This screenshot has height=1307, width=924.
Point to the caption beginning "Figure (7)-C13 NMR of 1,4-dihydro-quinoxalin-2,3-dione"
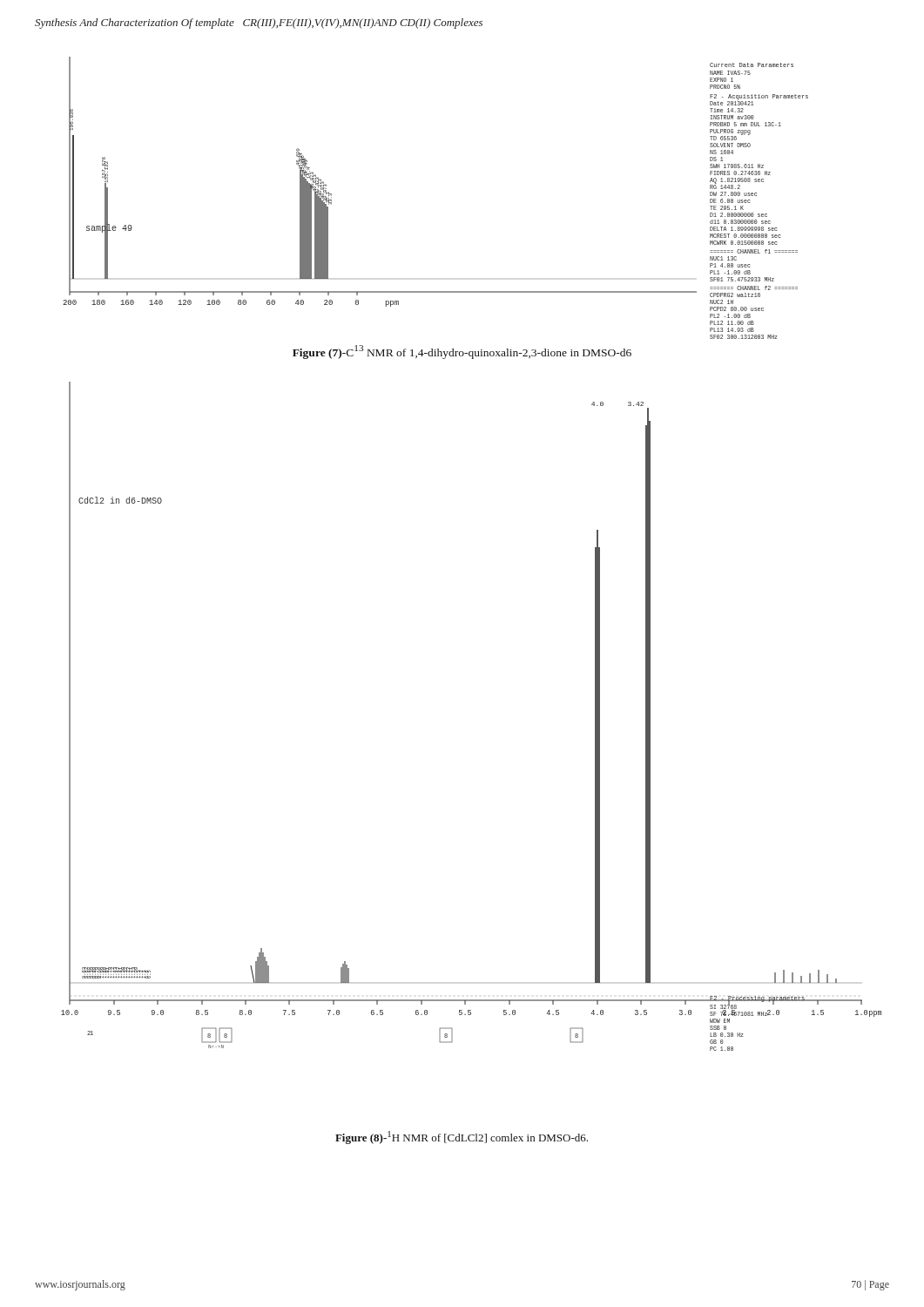click(x=462, y=350)
